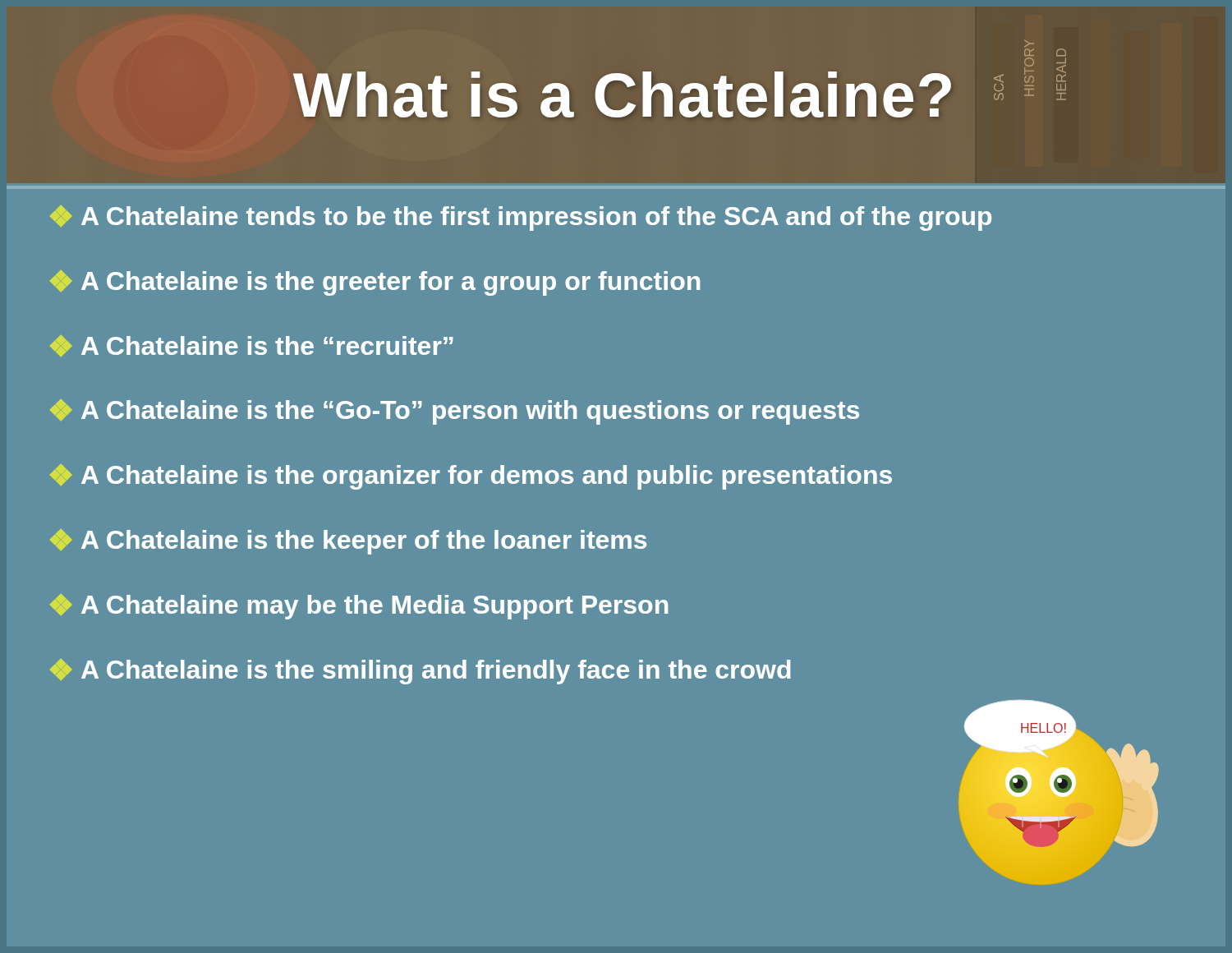
Task: Locate the block of text that opens with "❖ A Chatelaine is the greeter"
Action: [x=375, y=283]
